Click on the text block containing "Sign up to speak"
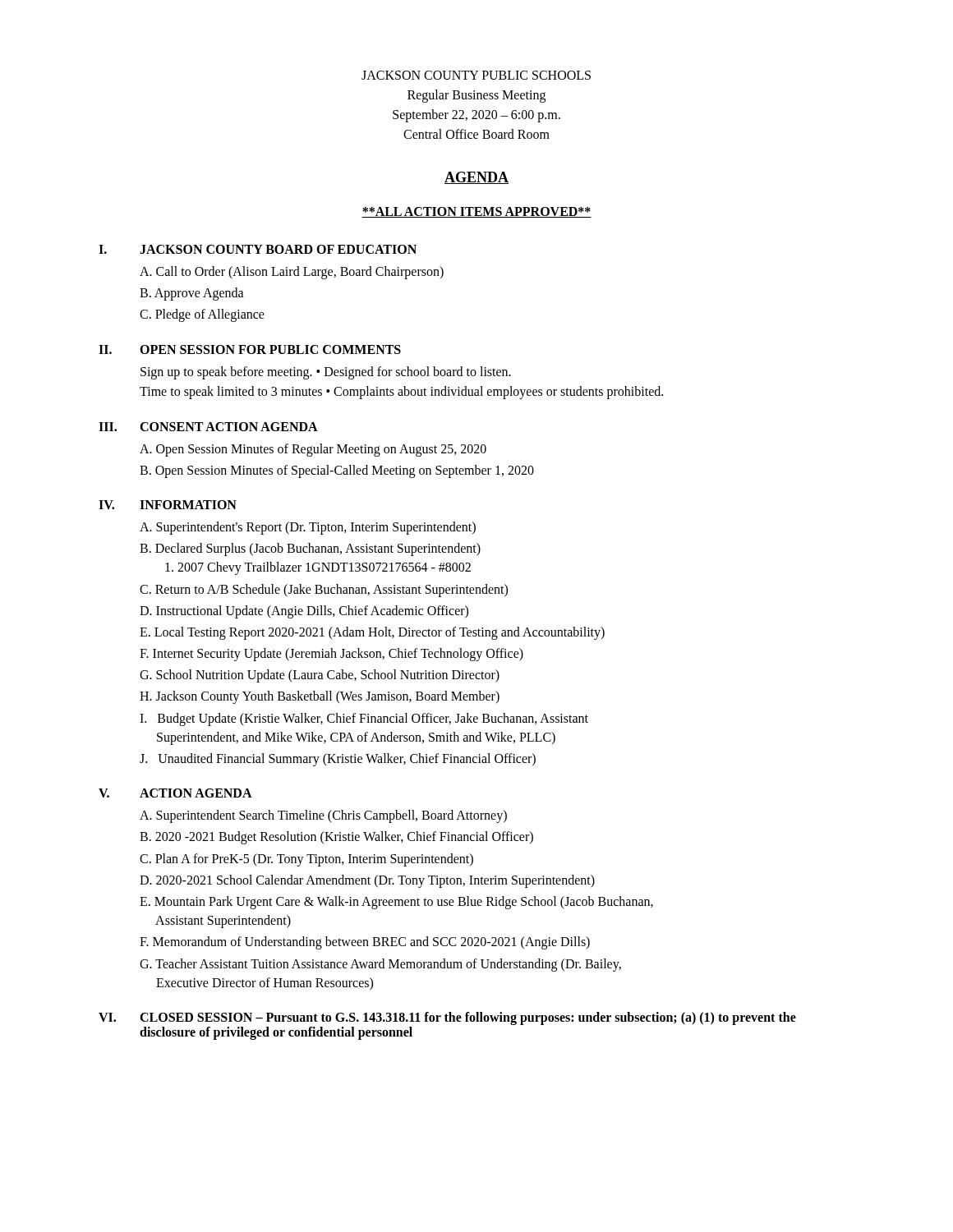This screenshot has height=1232, width=953. coord(402,381)
